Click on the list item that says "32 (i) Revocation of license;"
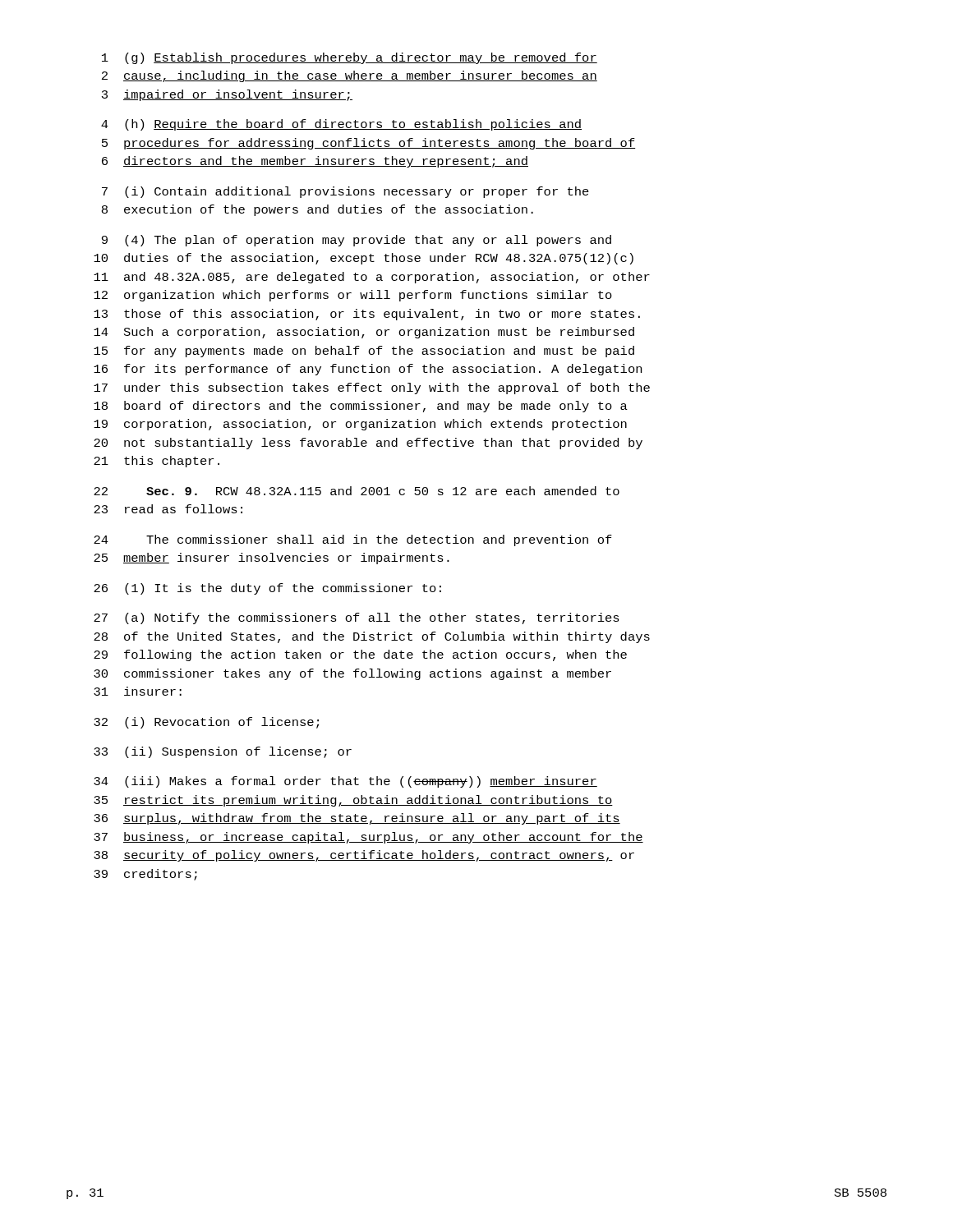This screenshot has width=953, height=1232. [x=206, y=723]
